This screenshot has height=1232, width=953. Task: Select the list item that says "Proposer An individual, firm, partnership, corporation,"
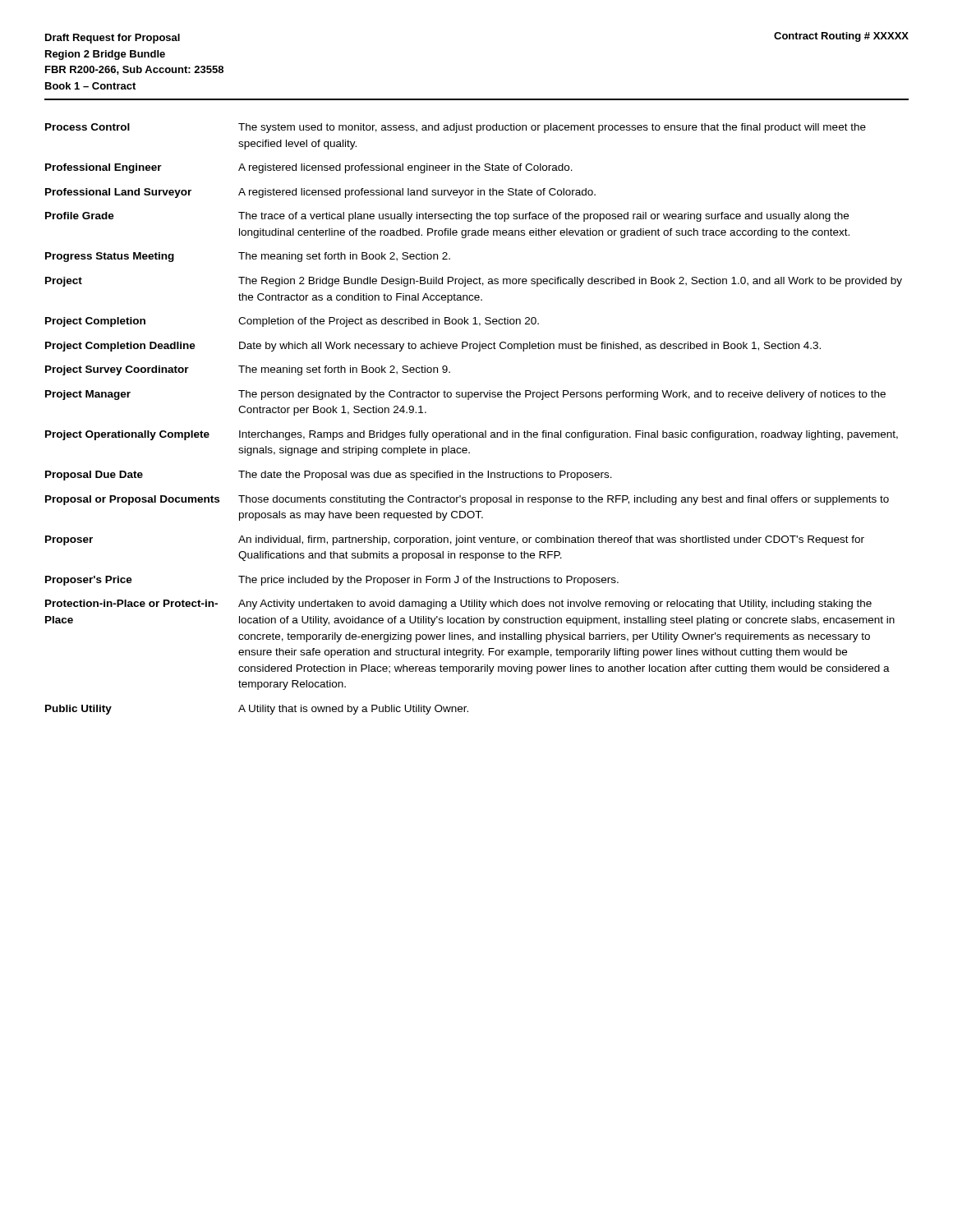pyautogui.click(x=476, y=547)
